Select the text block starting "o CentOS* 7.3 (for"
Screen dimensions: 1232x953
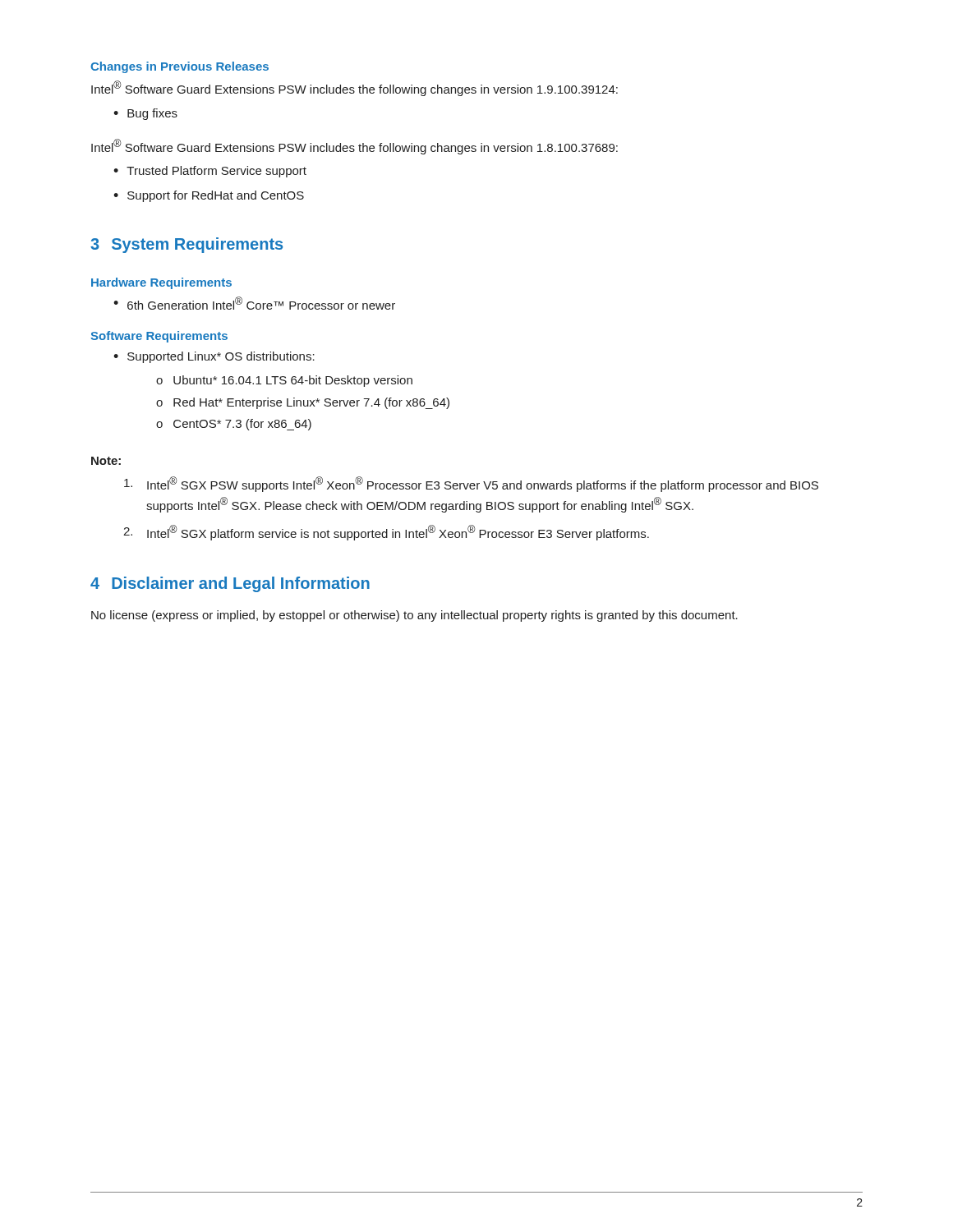click(234, 424)
